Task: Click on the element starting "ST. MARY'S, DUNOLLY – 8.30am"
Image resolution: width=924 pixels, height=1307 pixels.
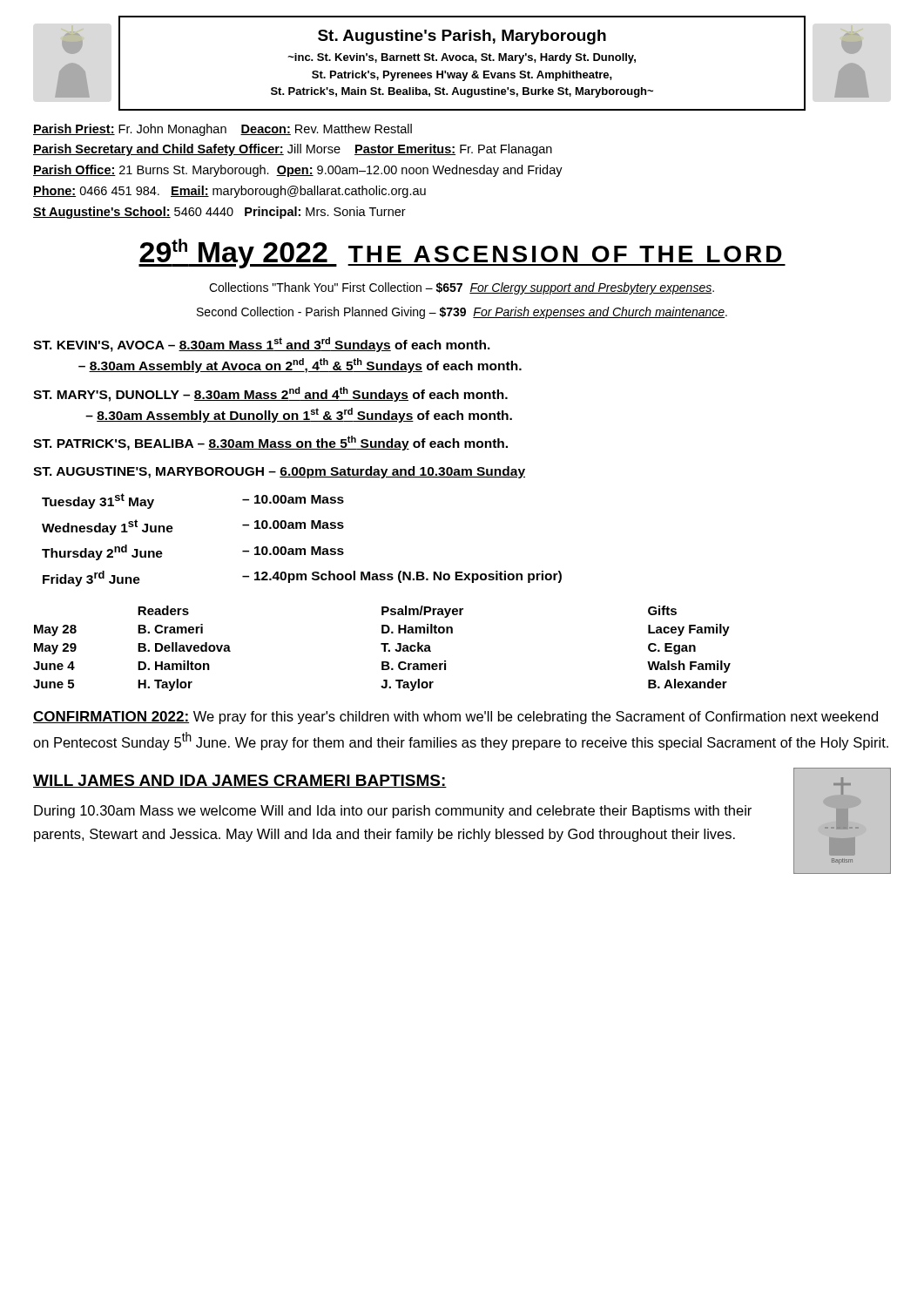Action: click(x=273, y=404)
